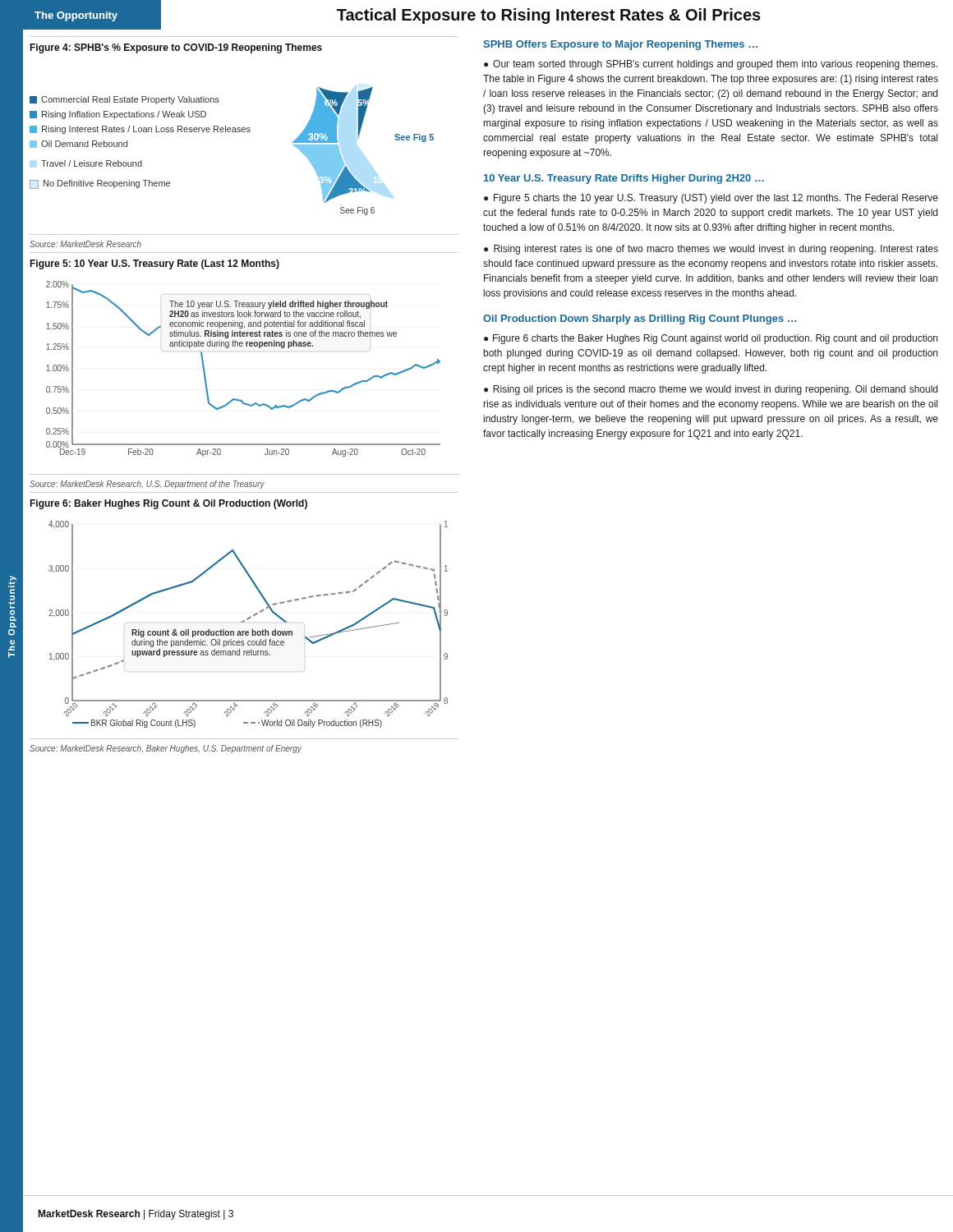Select the passage starting "Figure 6: Baker Hughes Rig"
This screenshot has width=953, height=1232.
pos(169,503)
